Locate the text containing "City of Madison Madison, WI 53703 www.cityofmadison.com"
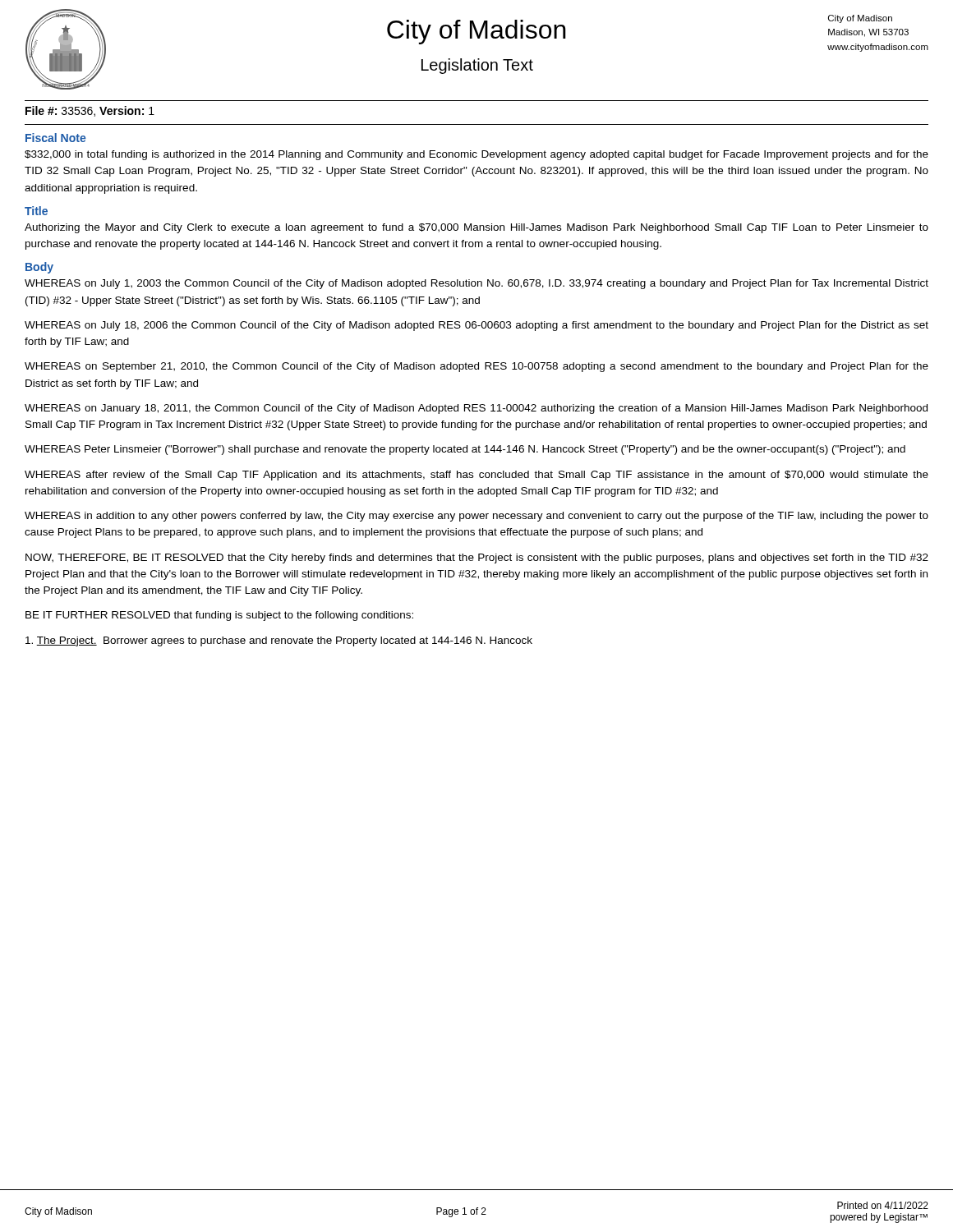953x1232 pixels. tap(878, 32)
